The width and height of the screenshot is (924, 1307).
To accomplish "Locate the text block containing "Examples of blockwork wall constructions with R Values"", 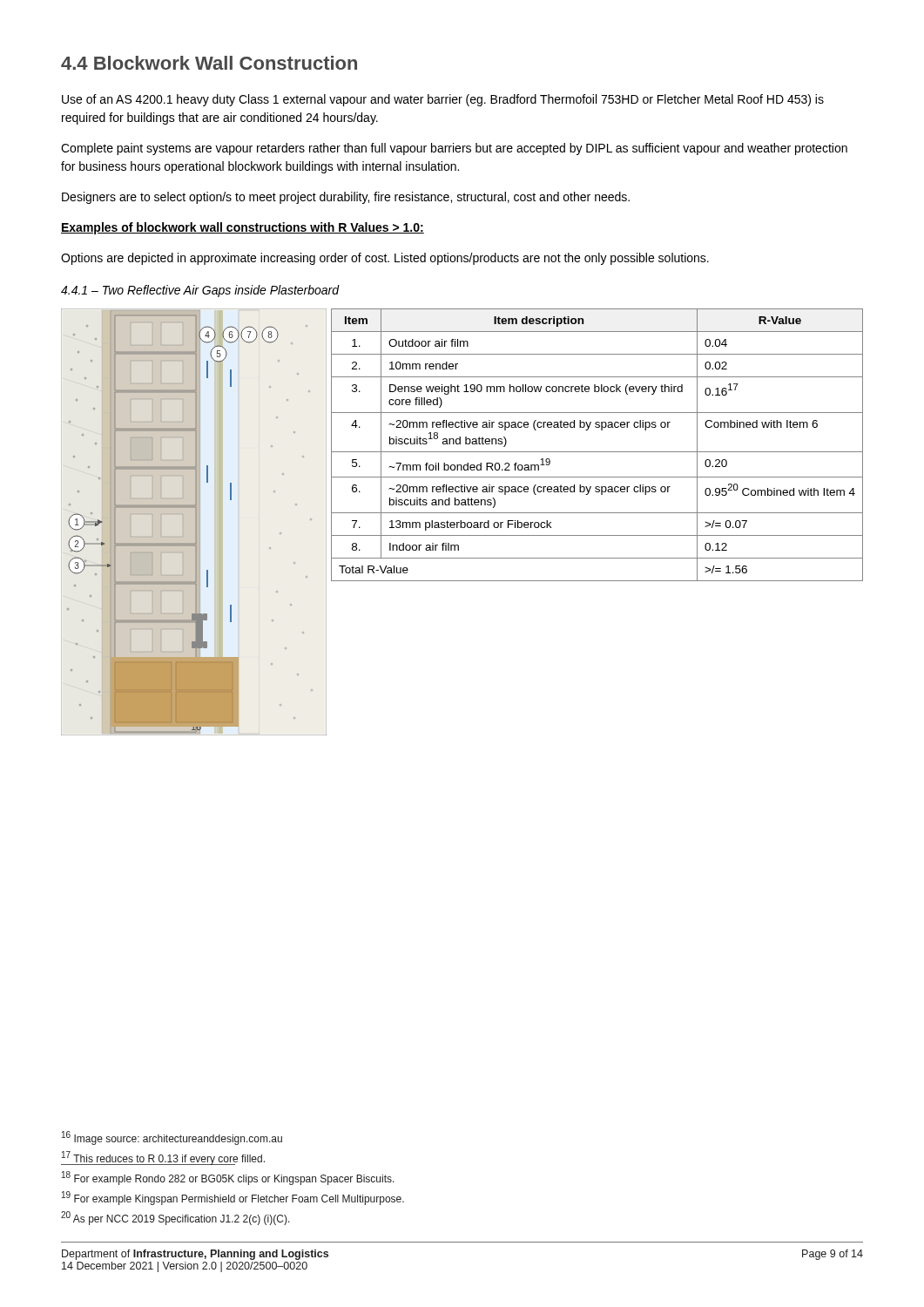I will tap(243, 228).
